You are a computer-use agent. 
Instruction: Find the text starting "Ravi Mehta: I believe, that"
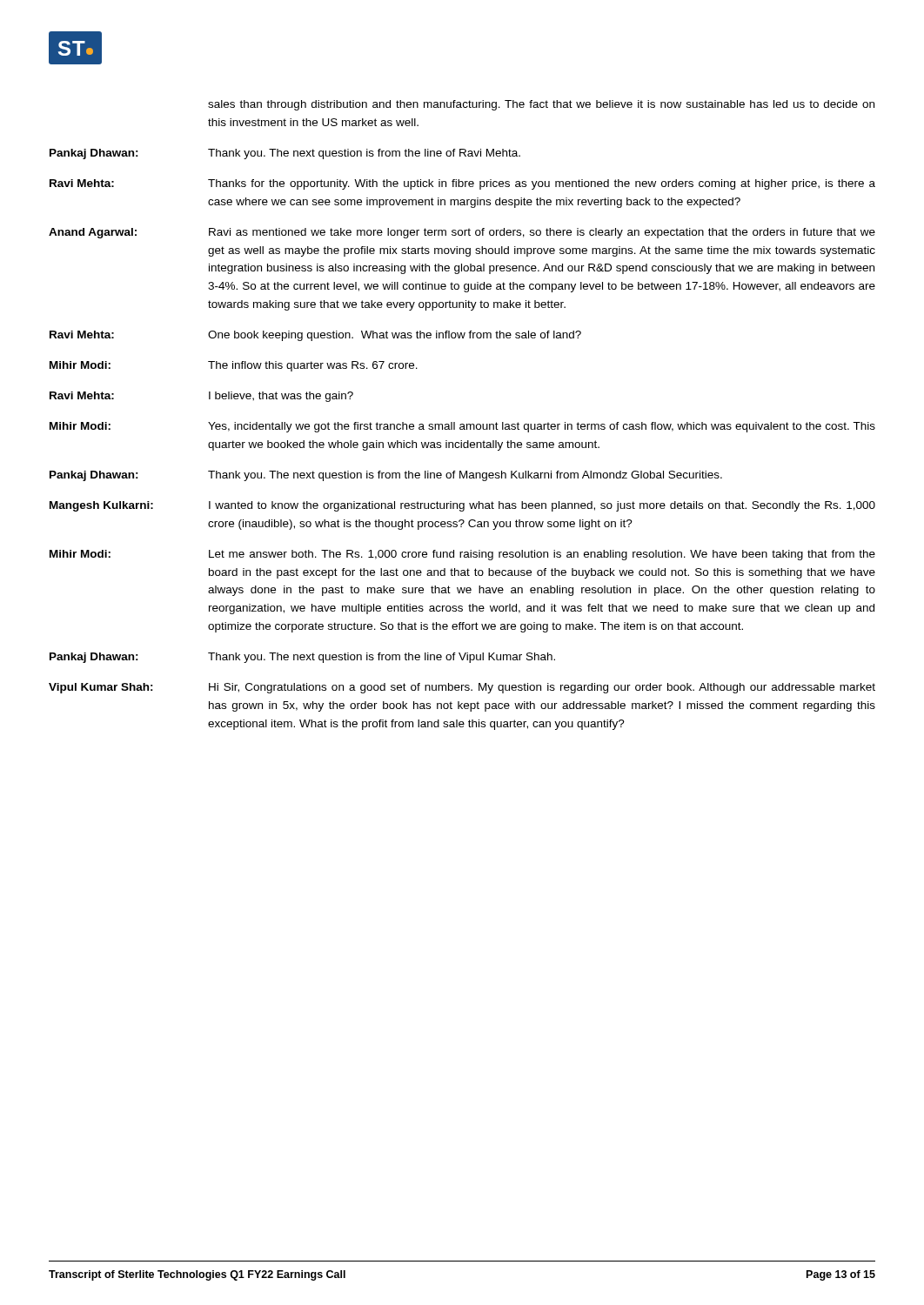click(81, 396)
